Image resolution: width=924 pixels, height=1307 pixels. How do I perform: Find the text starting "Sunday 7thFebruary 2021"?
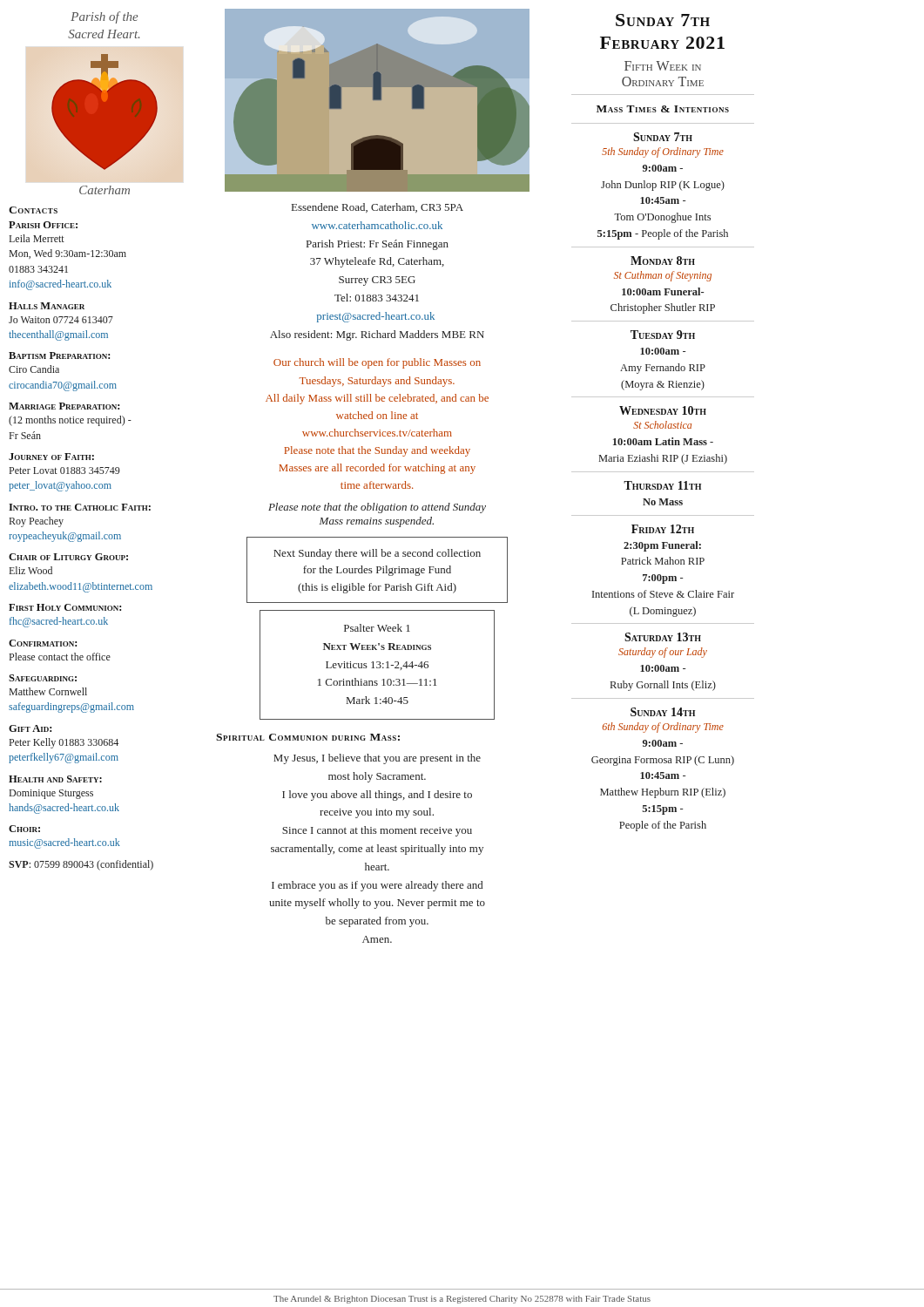coord(663,31)
